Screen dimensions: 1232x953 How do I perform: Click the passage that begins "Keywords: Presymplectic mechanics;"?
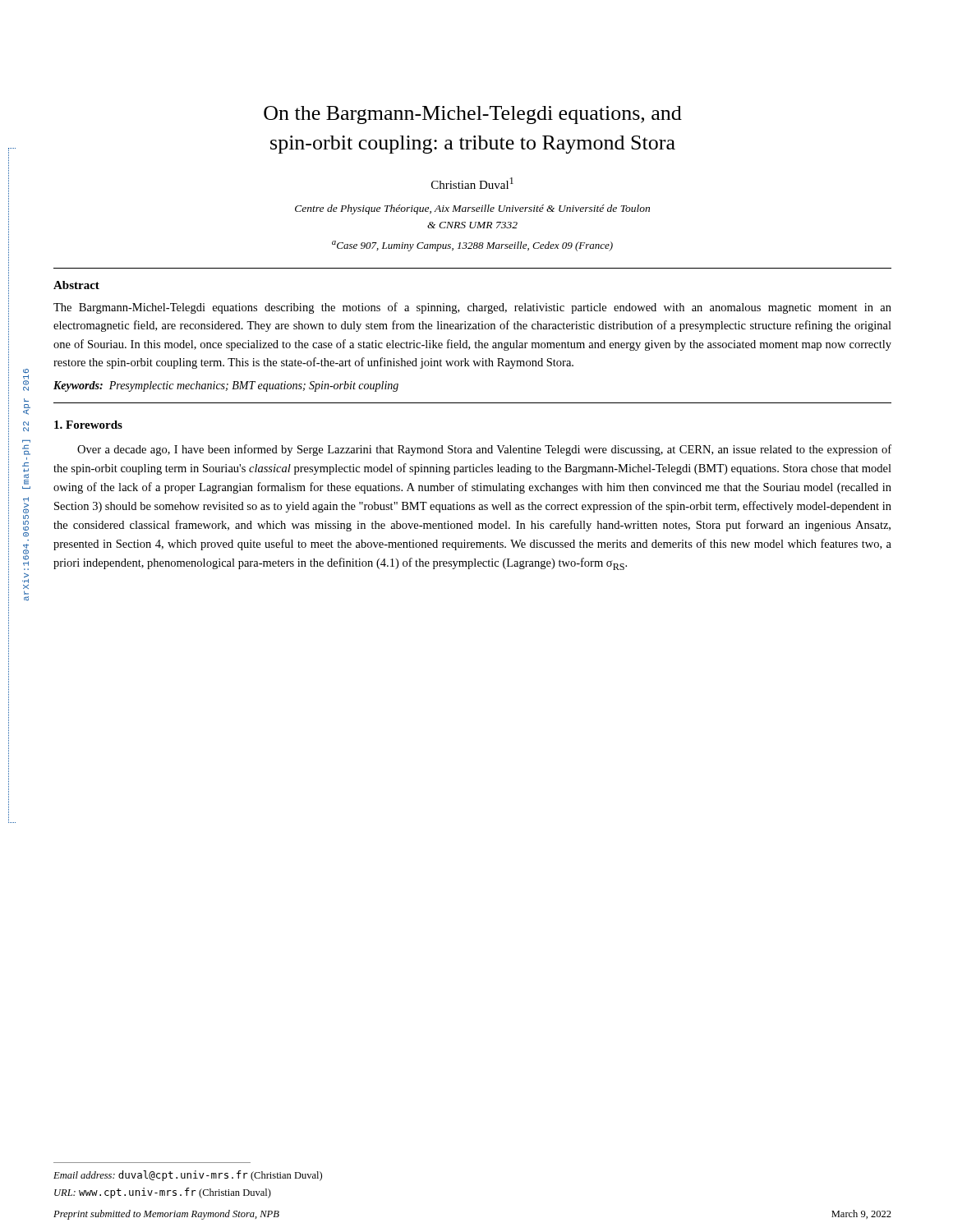point(226,386)
